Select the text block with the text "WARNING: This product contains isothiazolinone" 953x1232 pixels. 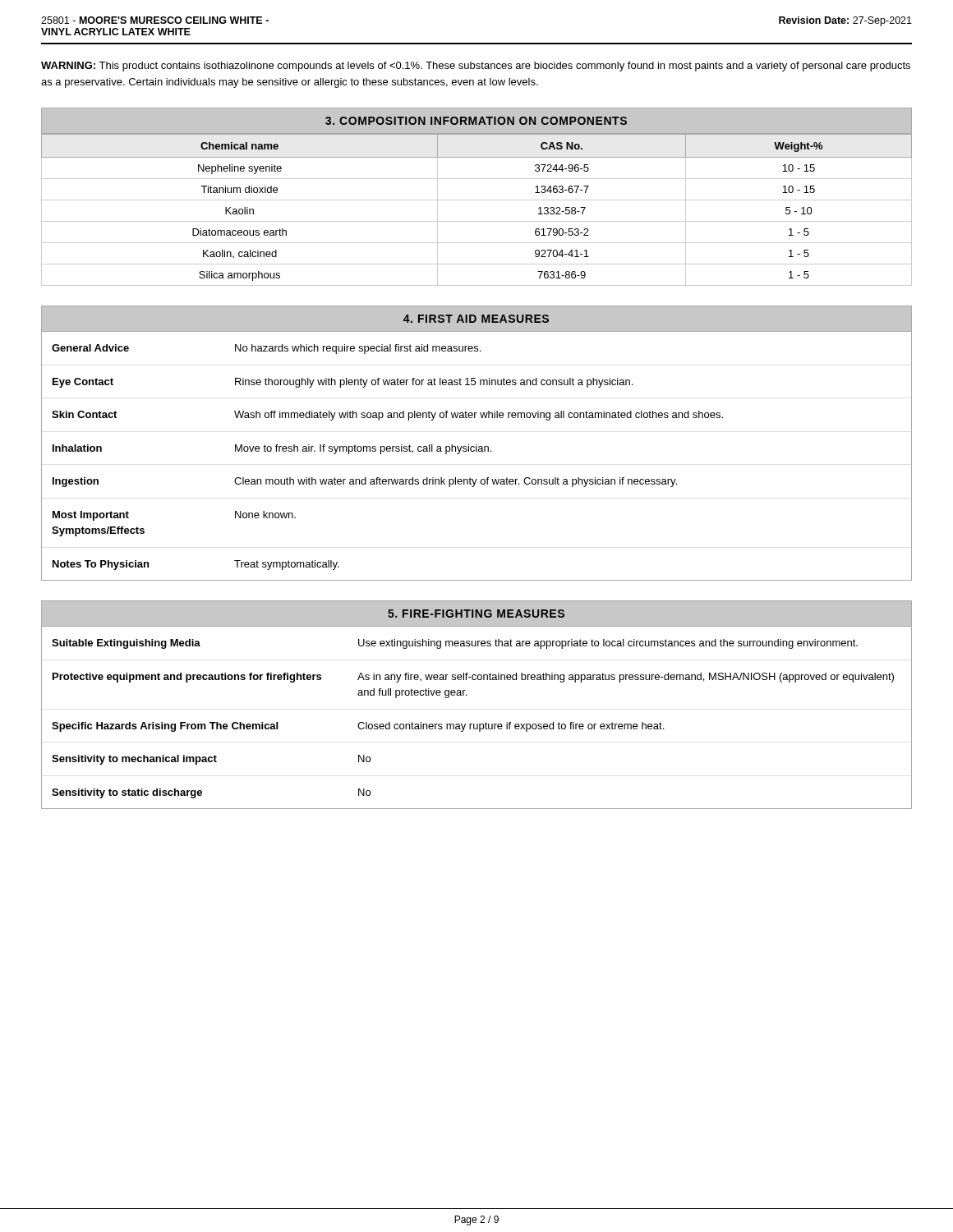click(476, 73)
